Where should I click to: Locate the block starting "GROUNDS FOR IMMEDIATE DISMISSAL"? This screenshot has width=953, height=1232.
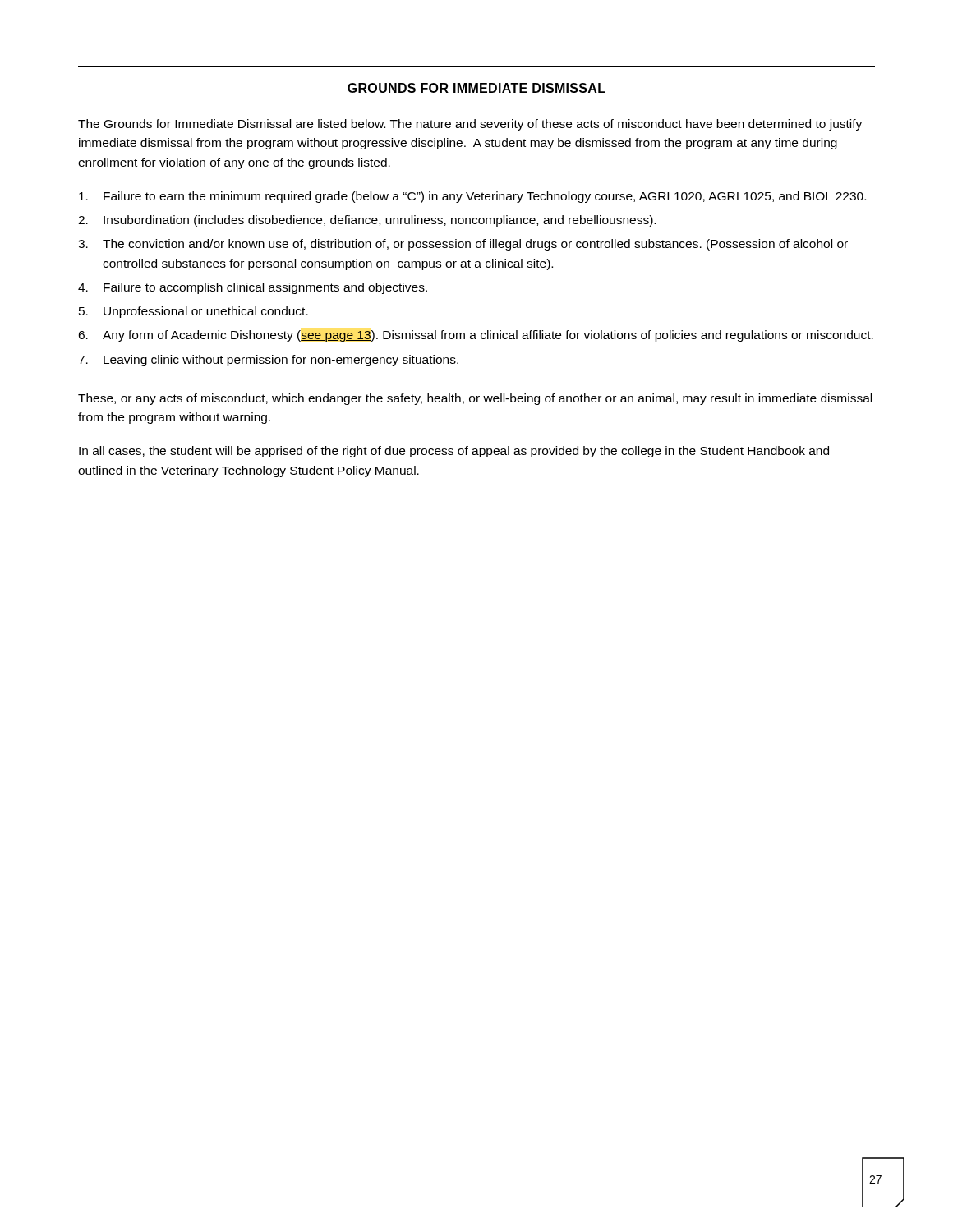476,88
